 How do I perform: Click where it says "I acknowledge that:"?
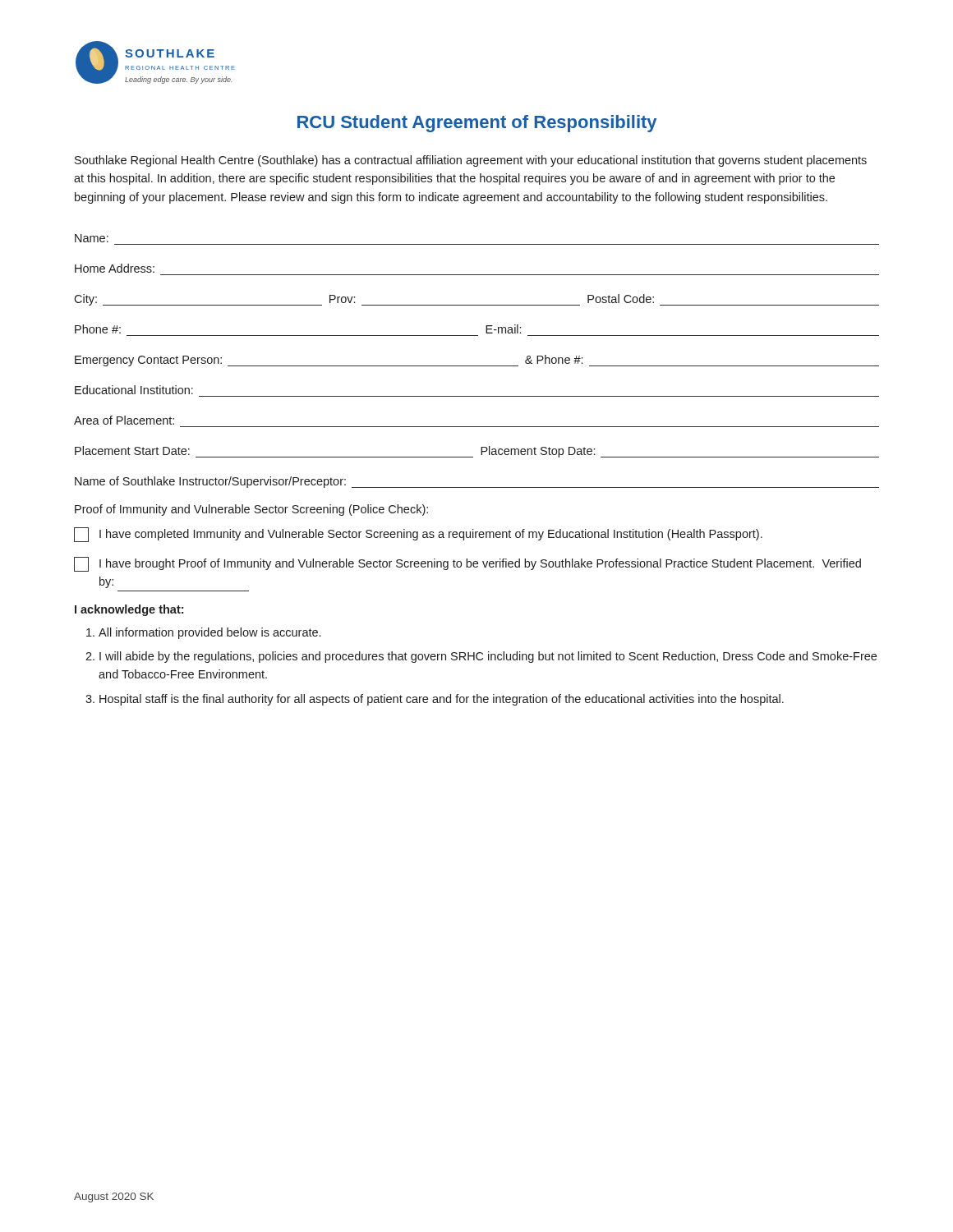click(x=129, y=609)
